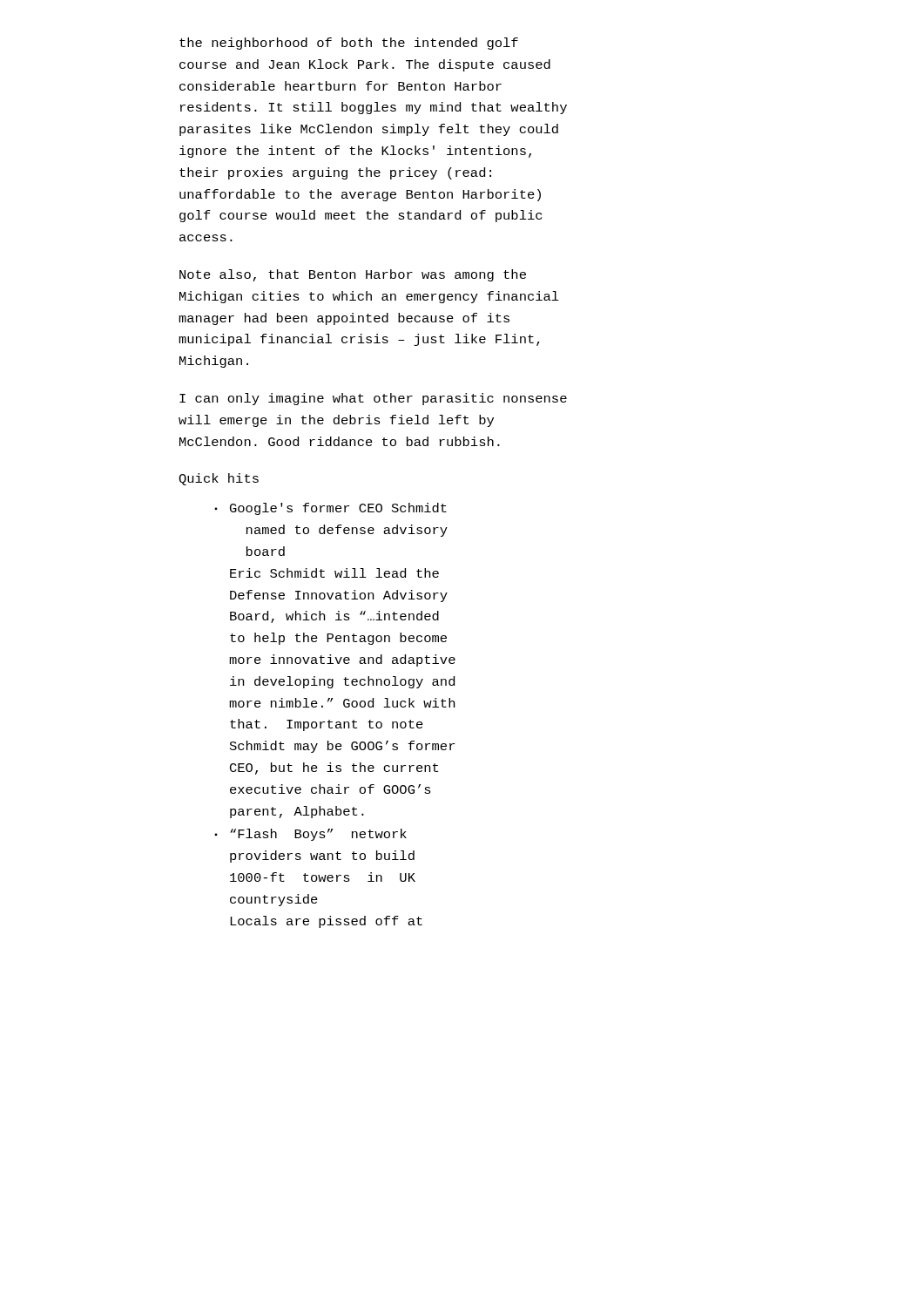Image resolution: width=924 pixels, height=1307 pixels.
Task: Point to the block beginning "I can only imagine"
Action: [x=373, y=421]
